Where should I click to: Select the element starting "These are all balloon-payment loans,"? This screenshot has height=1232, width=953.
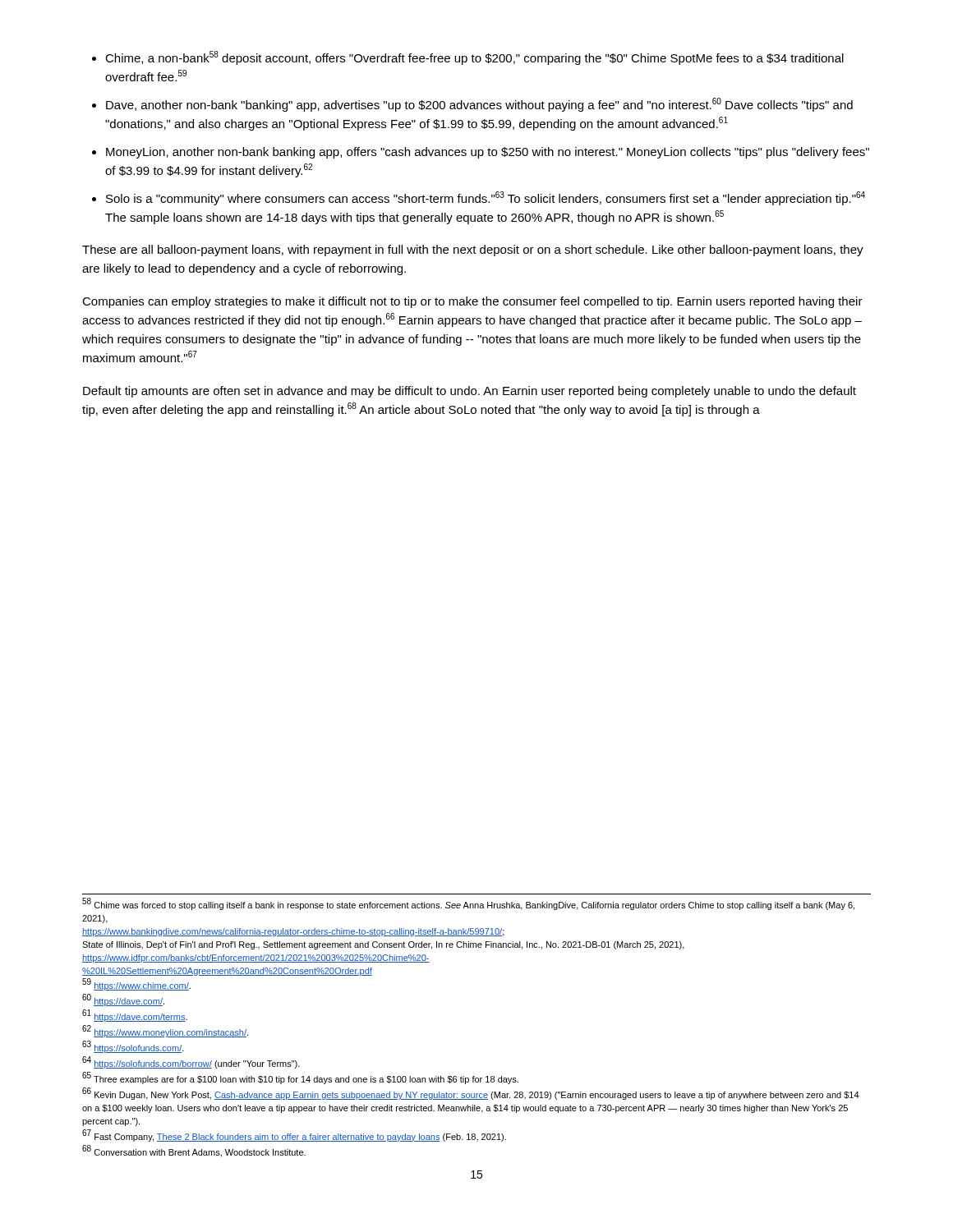473,259
